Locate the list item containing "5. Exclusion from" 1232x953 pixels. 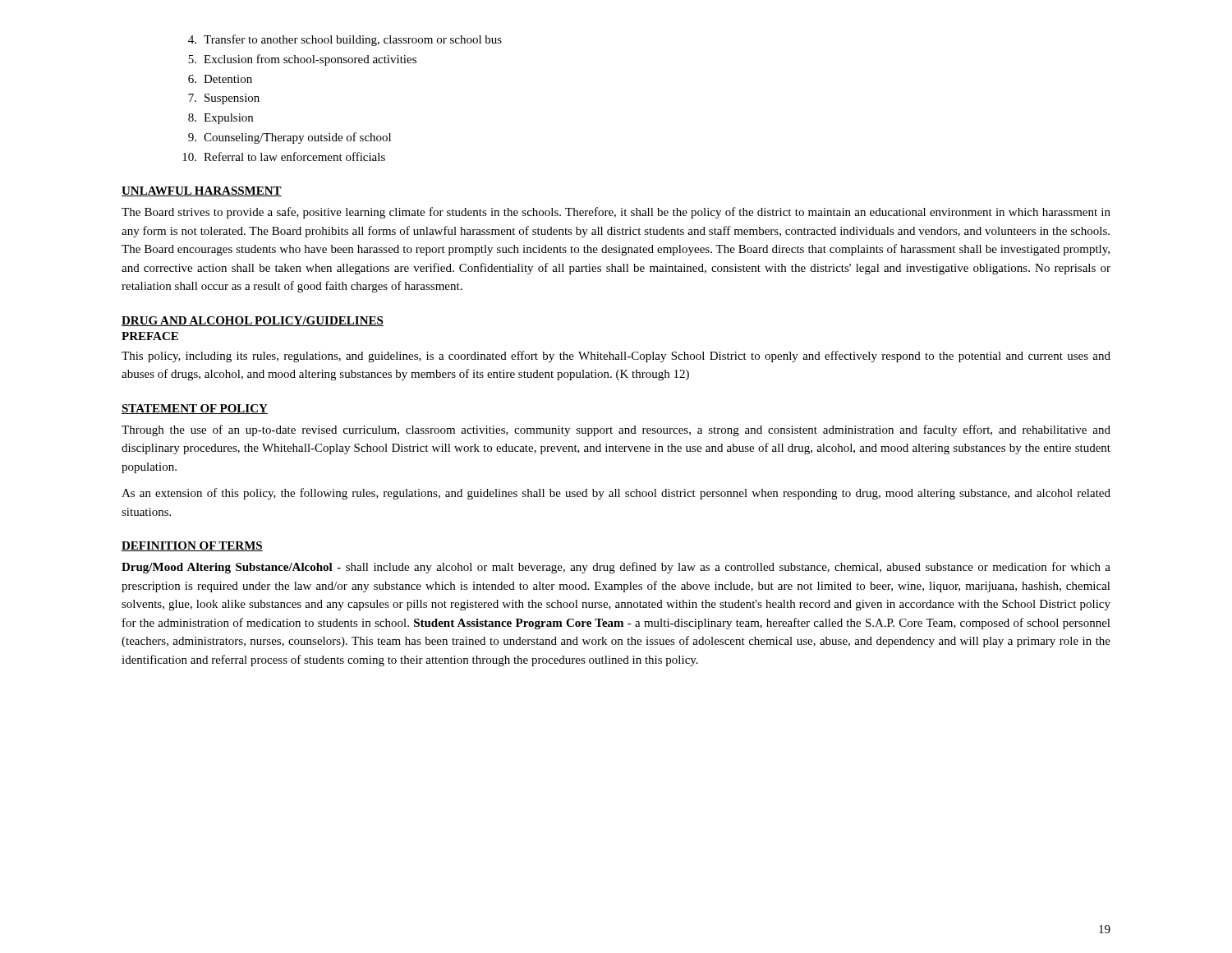tap(294, 60)
